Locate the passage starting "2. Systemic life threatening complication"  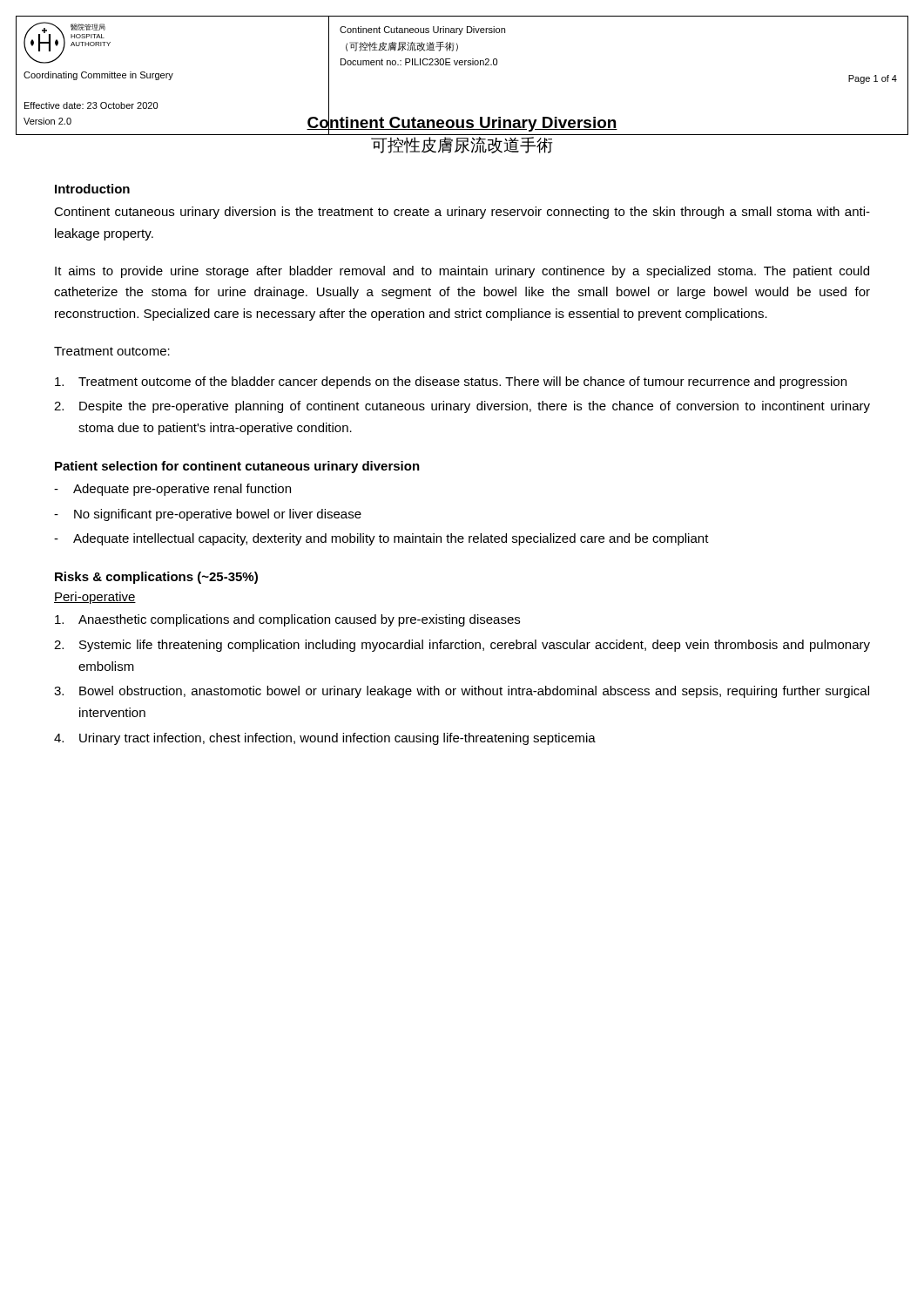(x=462, y=656)
